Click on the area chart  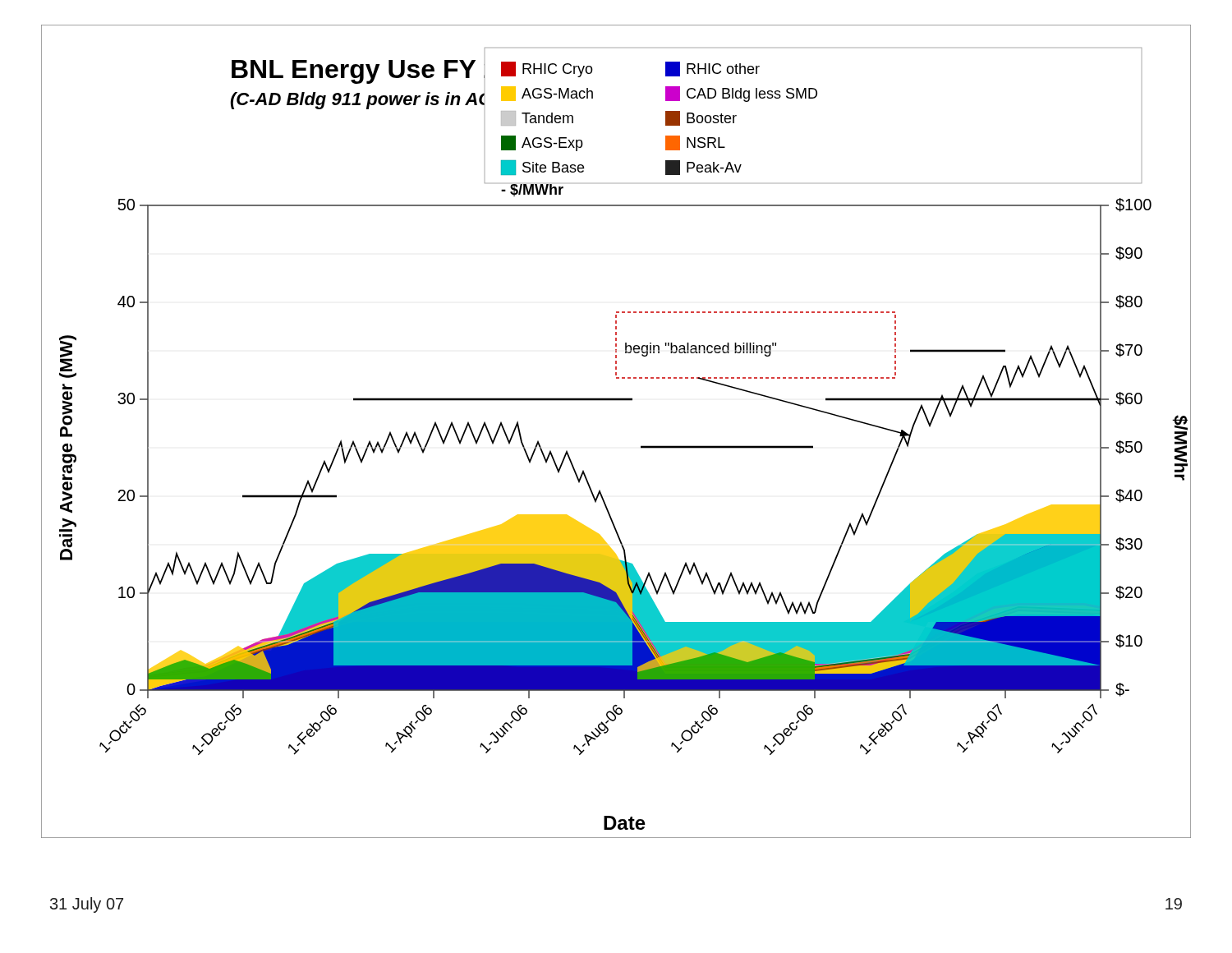pyautogui.click(x=616, y=440)
